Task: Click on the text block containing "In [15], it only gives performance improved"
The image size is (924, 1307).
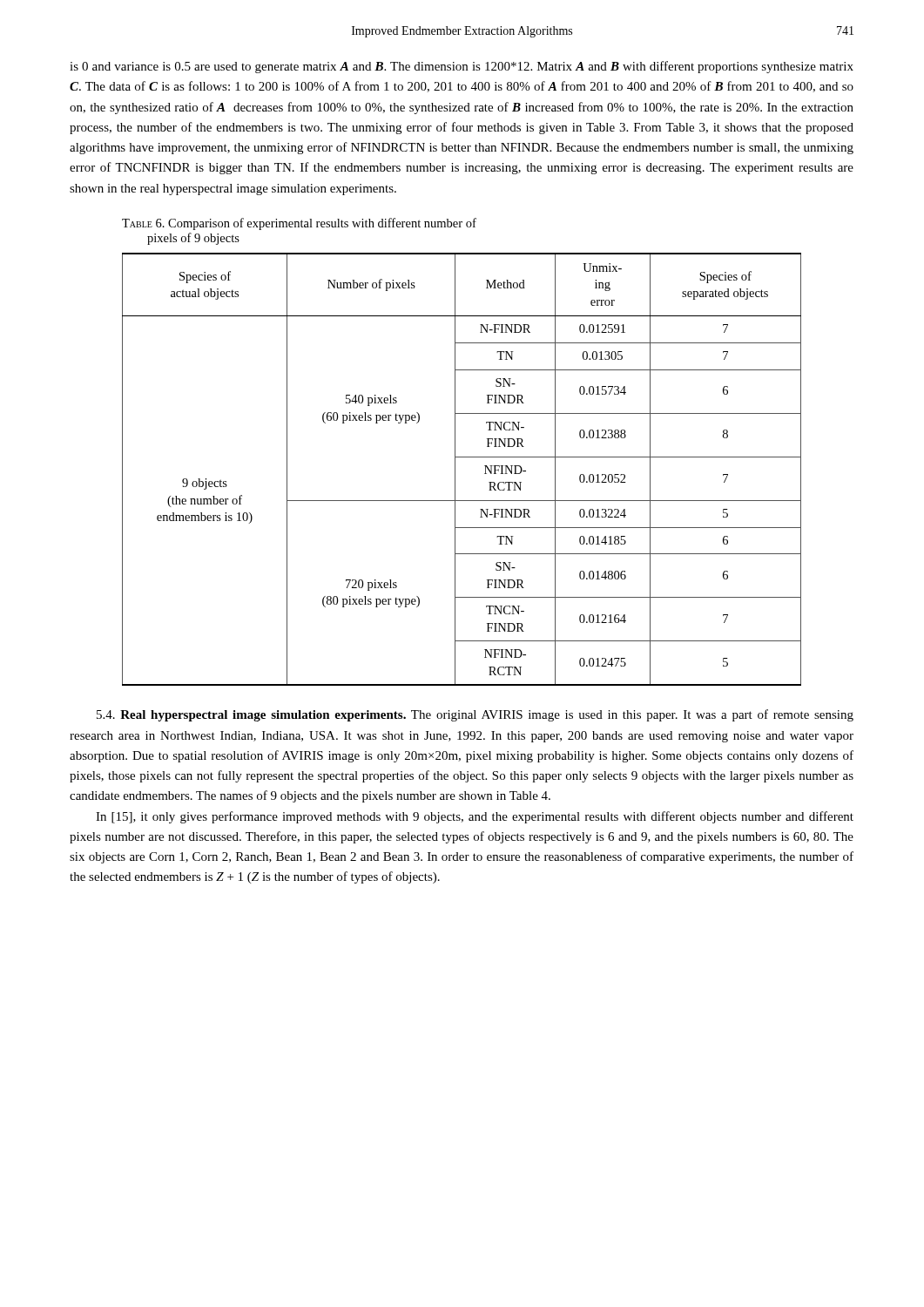Action: click(x=462, y=847)
